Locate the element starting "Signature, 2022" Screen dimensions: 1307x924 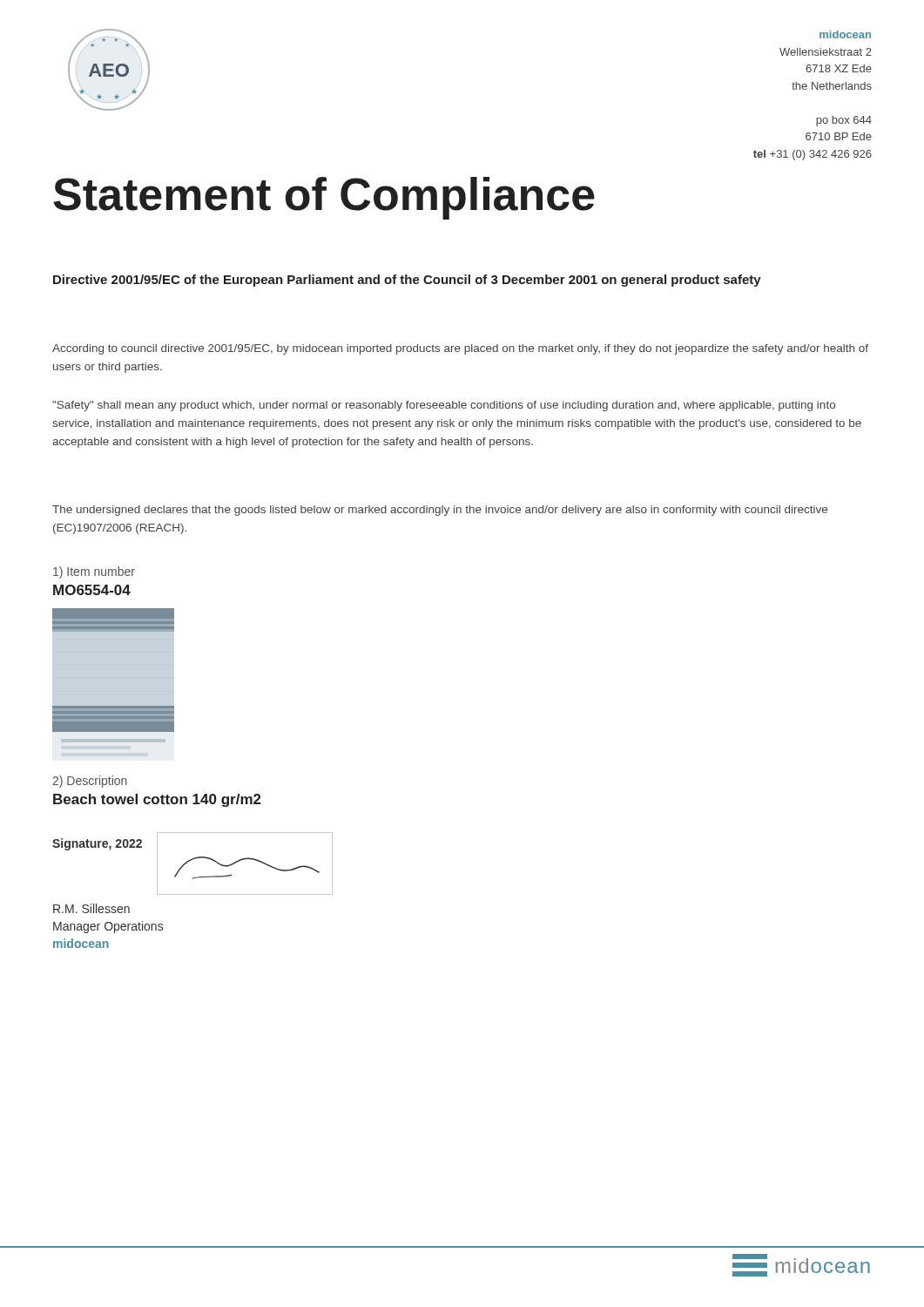click(97, 843)
